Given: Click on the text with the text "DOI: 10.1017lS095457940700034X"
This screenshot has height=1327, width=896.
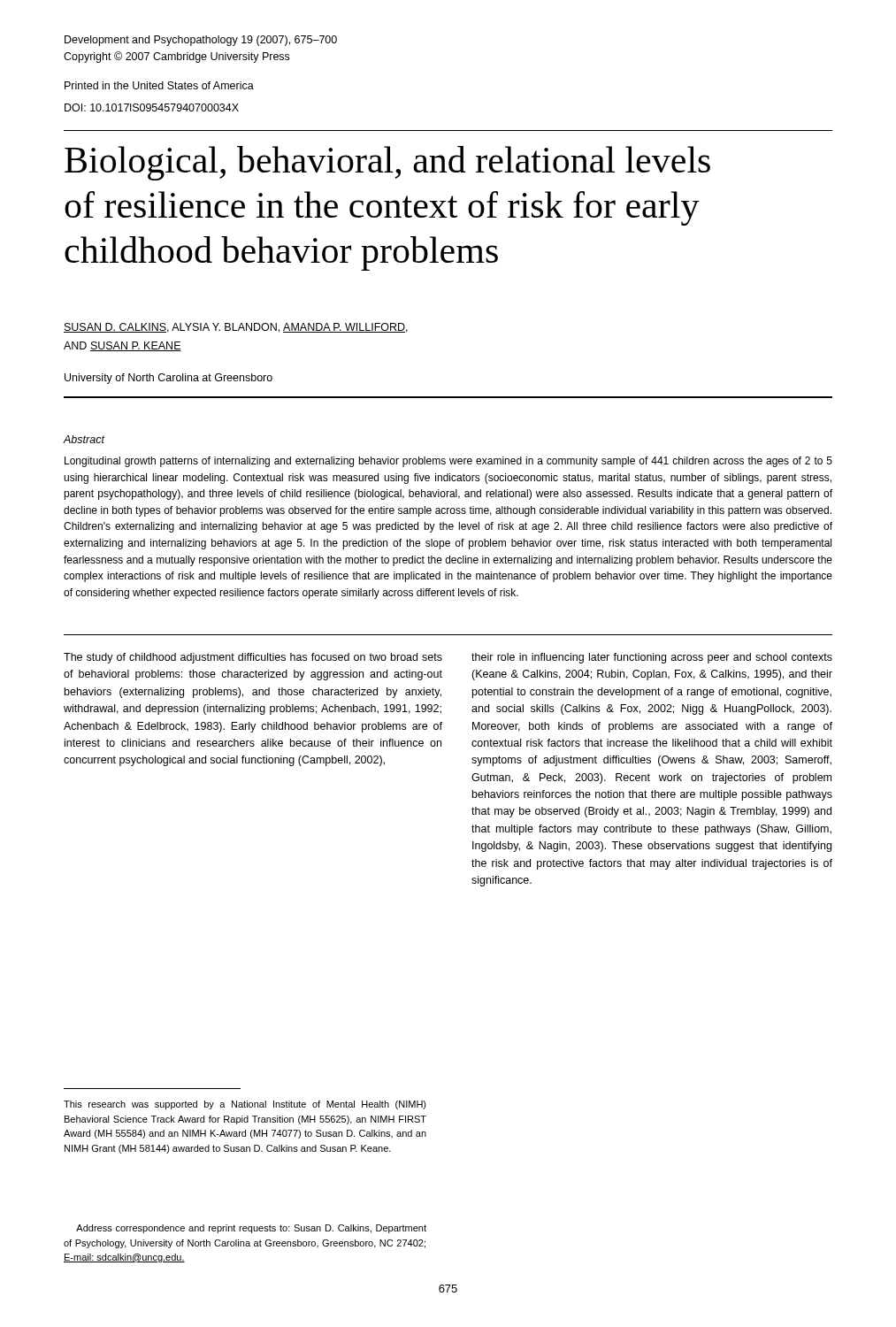Looking at the screenshot, I should click(x=151, y=108).
